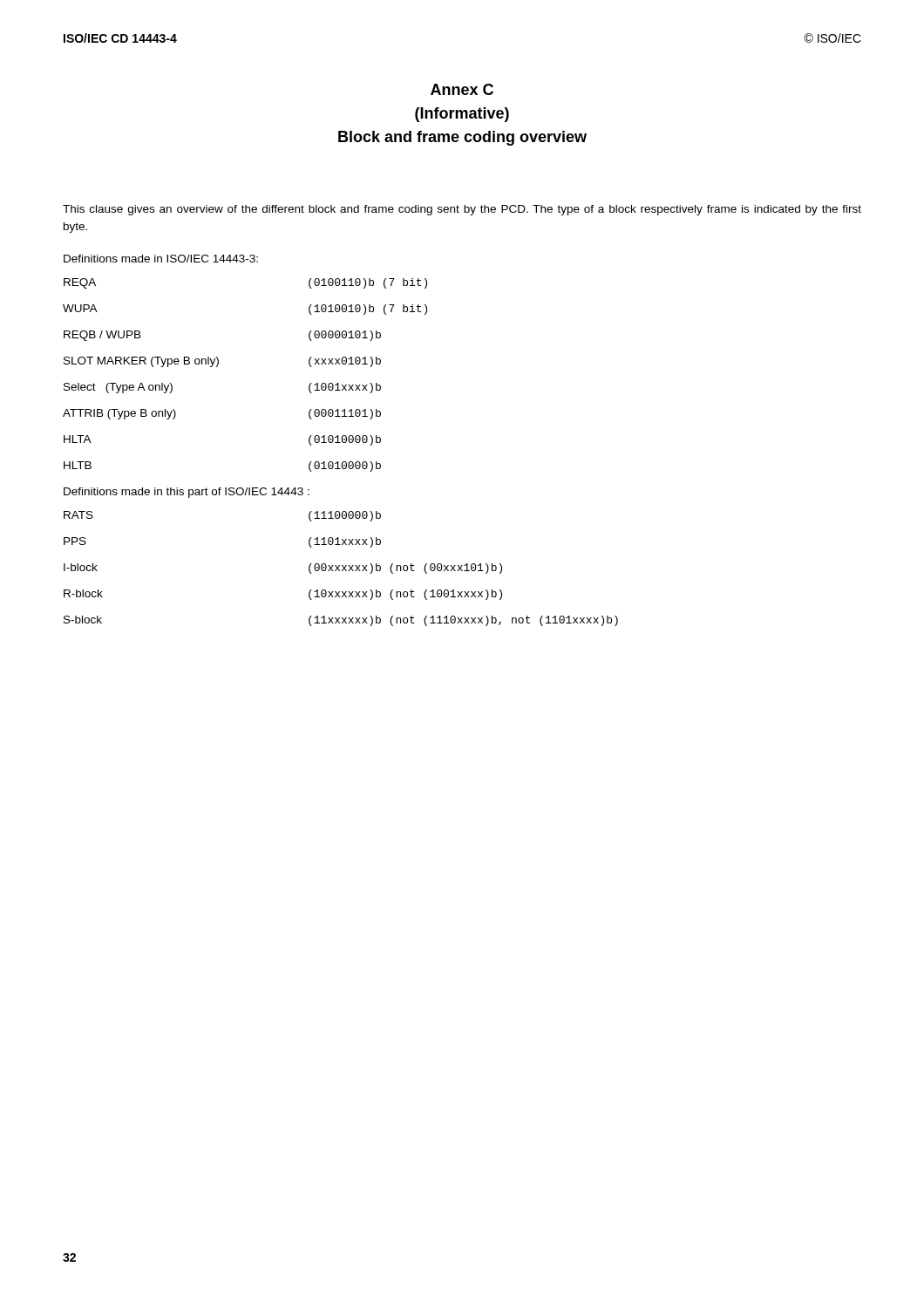Viewport: 924px width, 1308px height.
Task: Locate the text "R-block (10xxxxxx)b (not (1001xxxx)b)"
Action: point(82,594)
